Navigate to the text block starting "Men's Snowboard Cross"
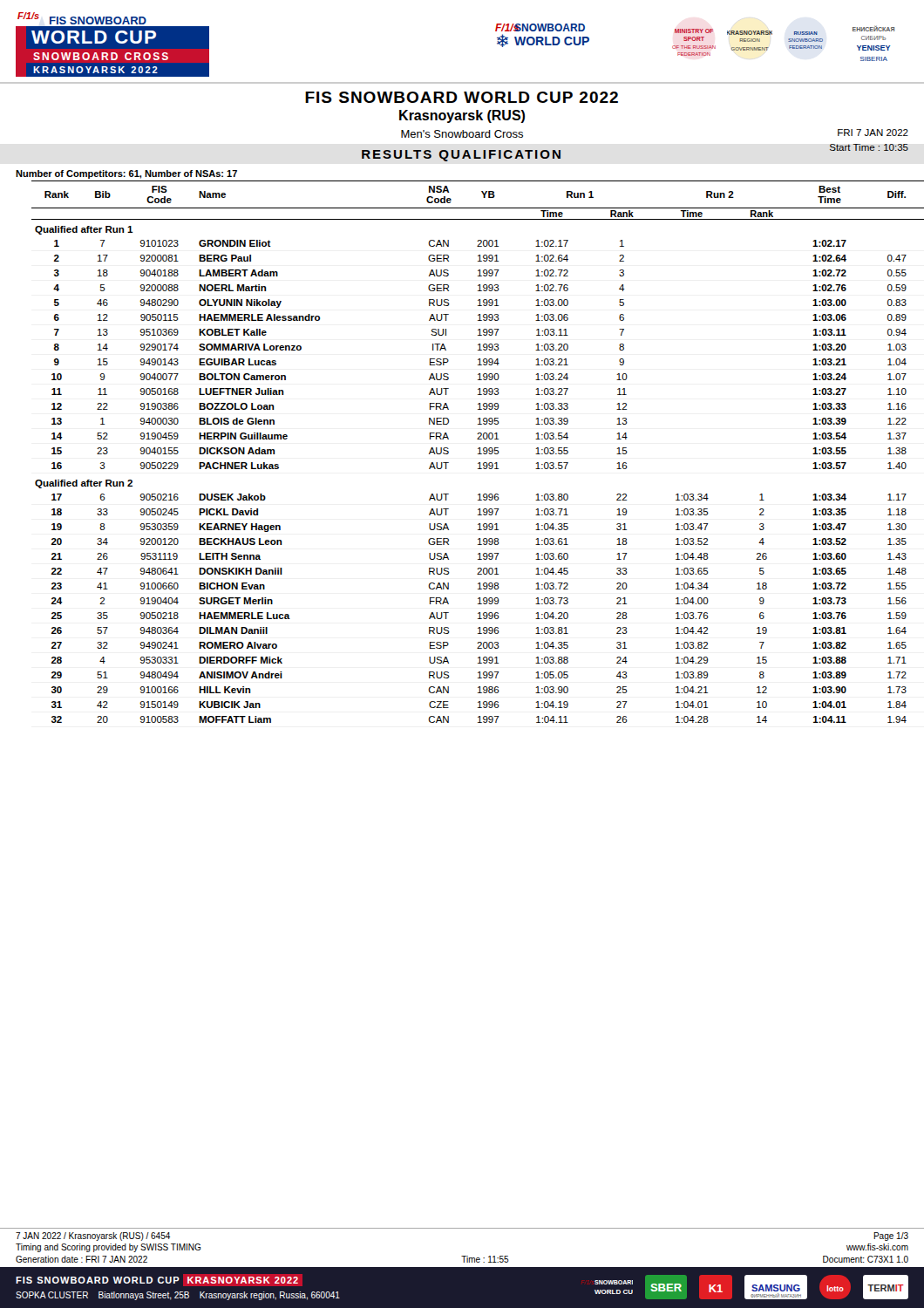This screenshot has height=1308, width=924. coord(462,134)
